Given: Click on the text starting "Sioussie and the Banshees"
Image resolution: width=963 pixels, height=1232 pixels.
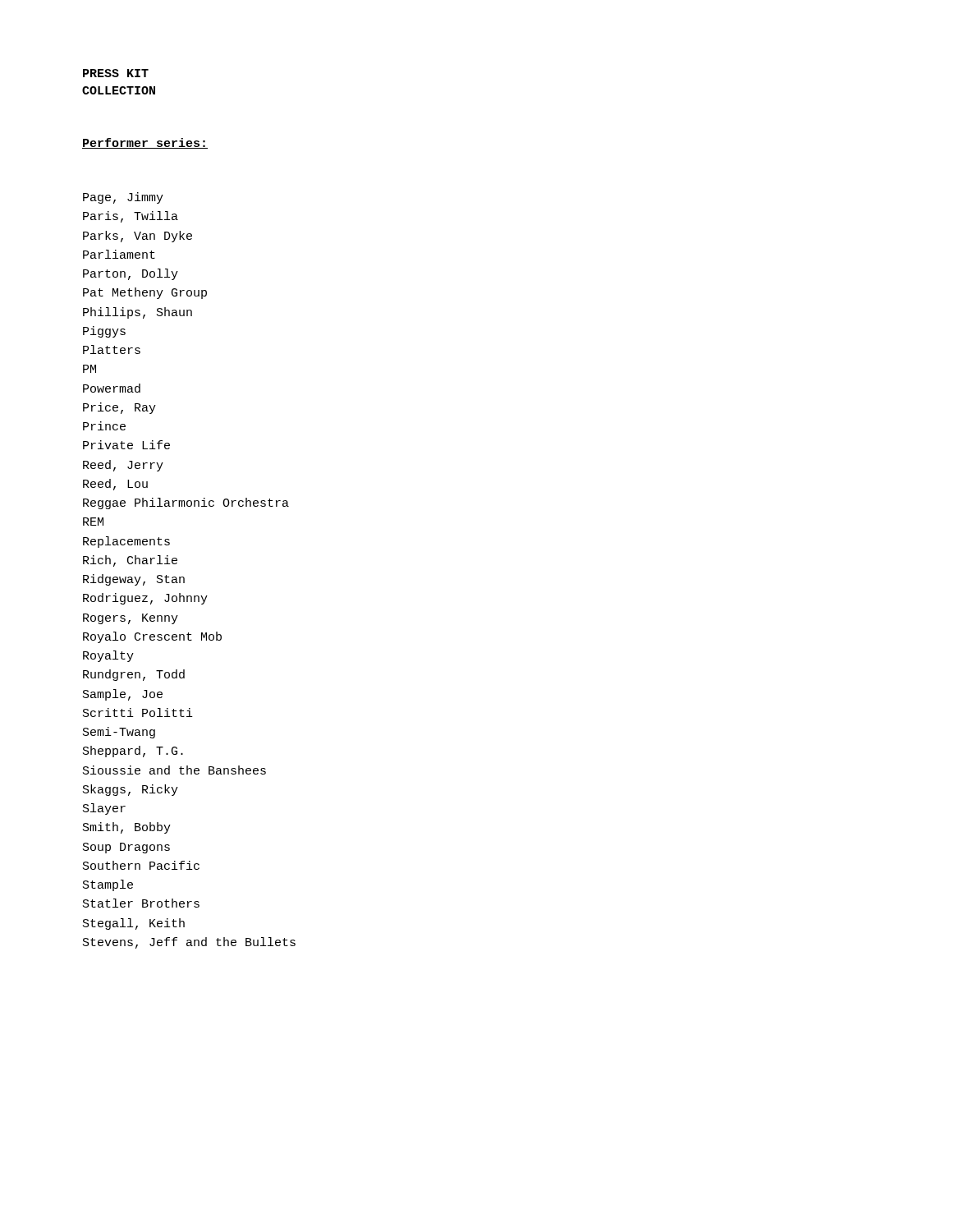Looking at the screenshot, I should [174, 771].
